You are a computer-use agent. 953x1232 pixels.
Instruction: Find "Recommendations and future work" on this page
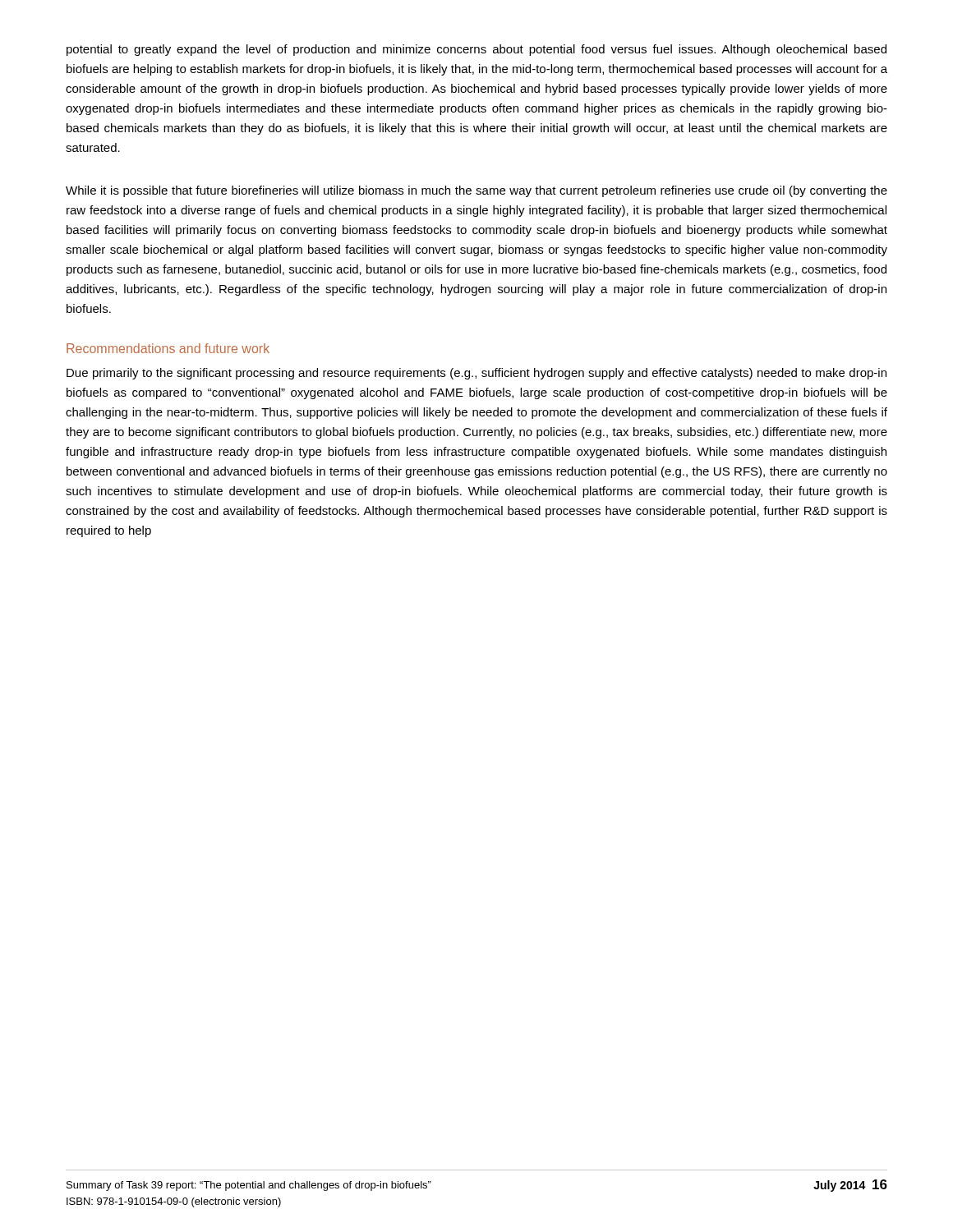(x=168, y=349)
